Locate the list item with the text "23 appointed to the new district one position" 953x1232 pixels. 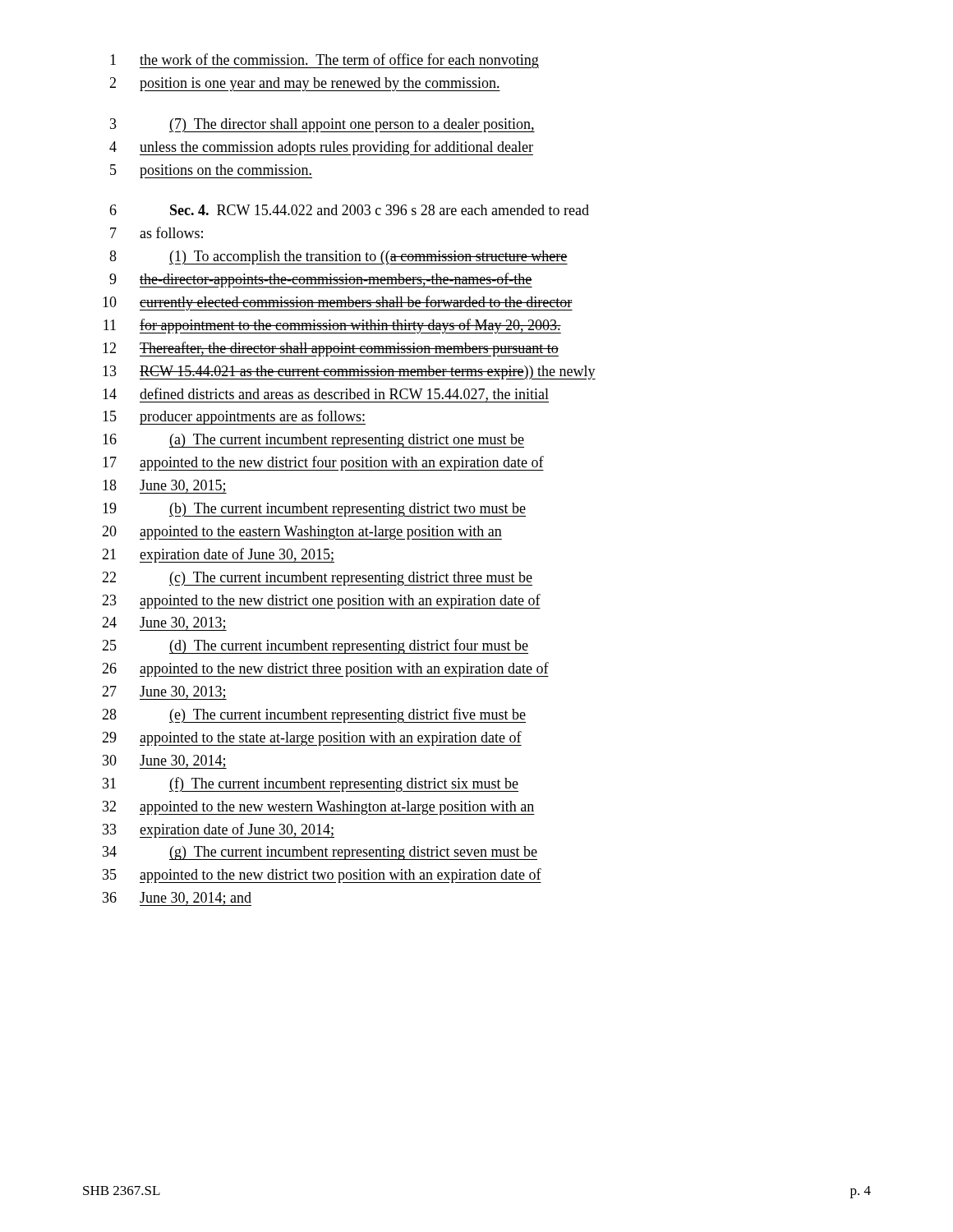coord(476,601)
